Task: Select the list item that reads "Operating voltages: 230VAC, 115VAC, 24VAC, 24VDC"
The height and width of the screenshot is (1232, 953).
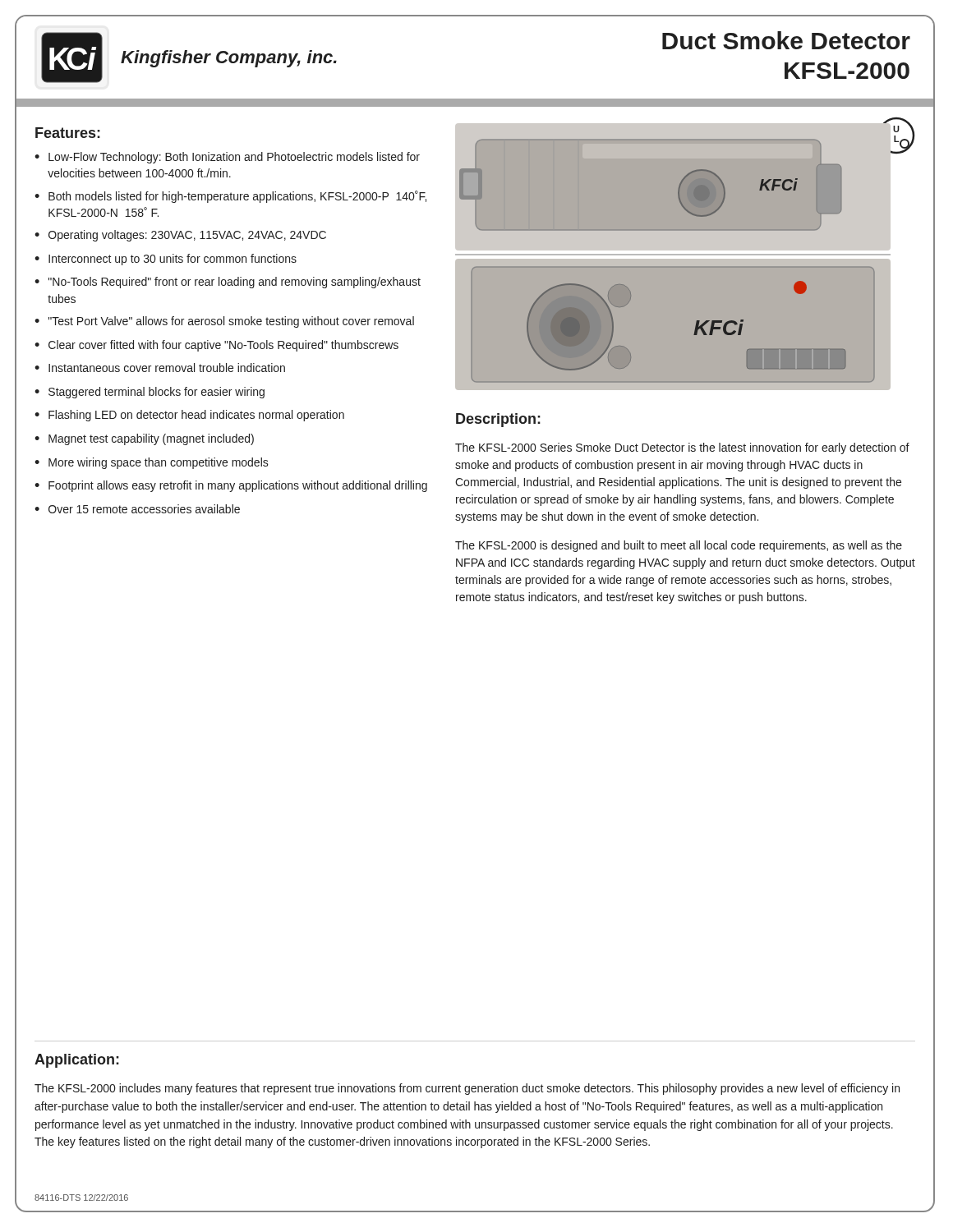Action: [187, 235]
